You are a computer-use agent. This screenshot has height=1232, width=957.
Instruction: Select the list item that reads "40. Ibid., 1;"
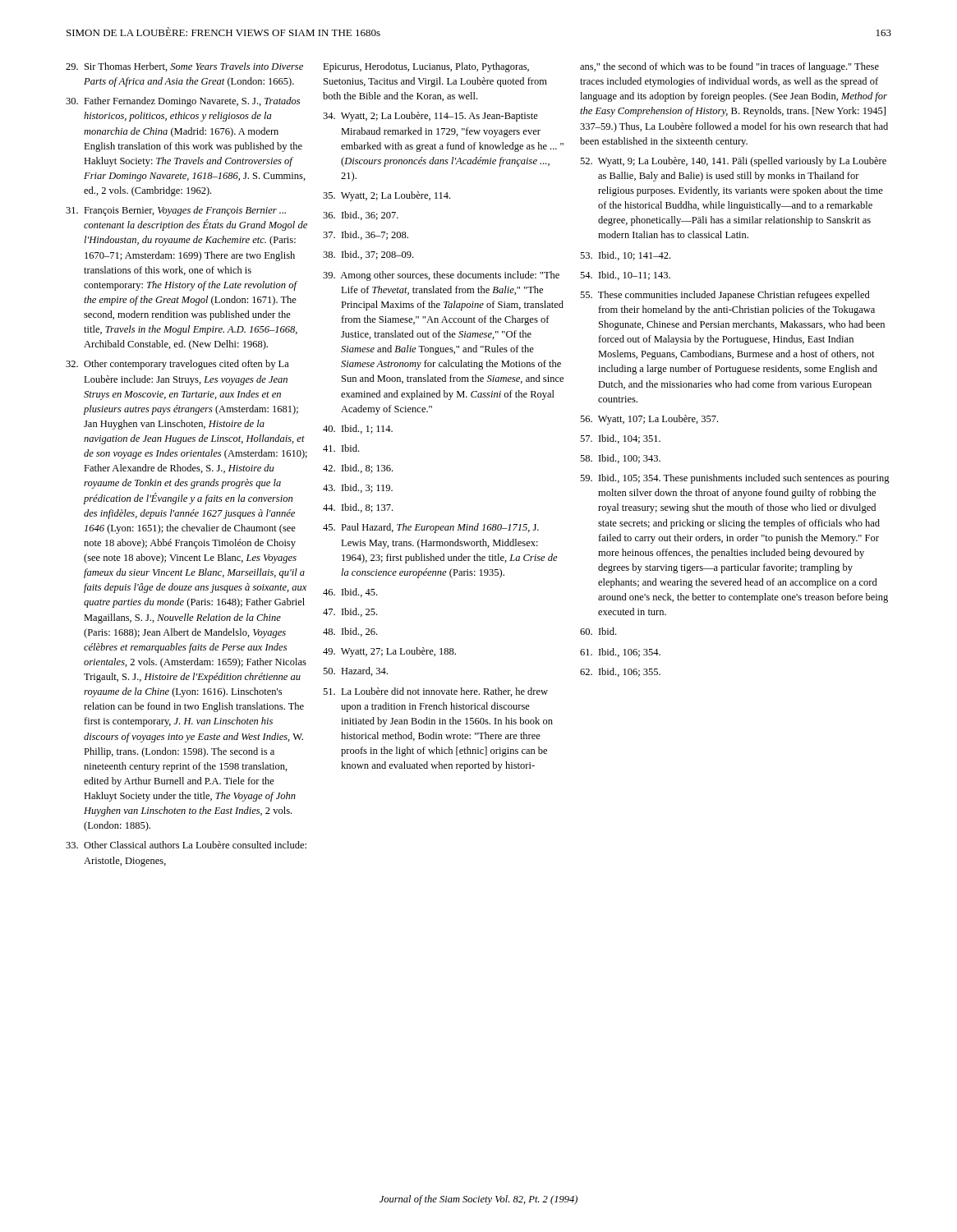[x=358, y=429]
